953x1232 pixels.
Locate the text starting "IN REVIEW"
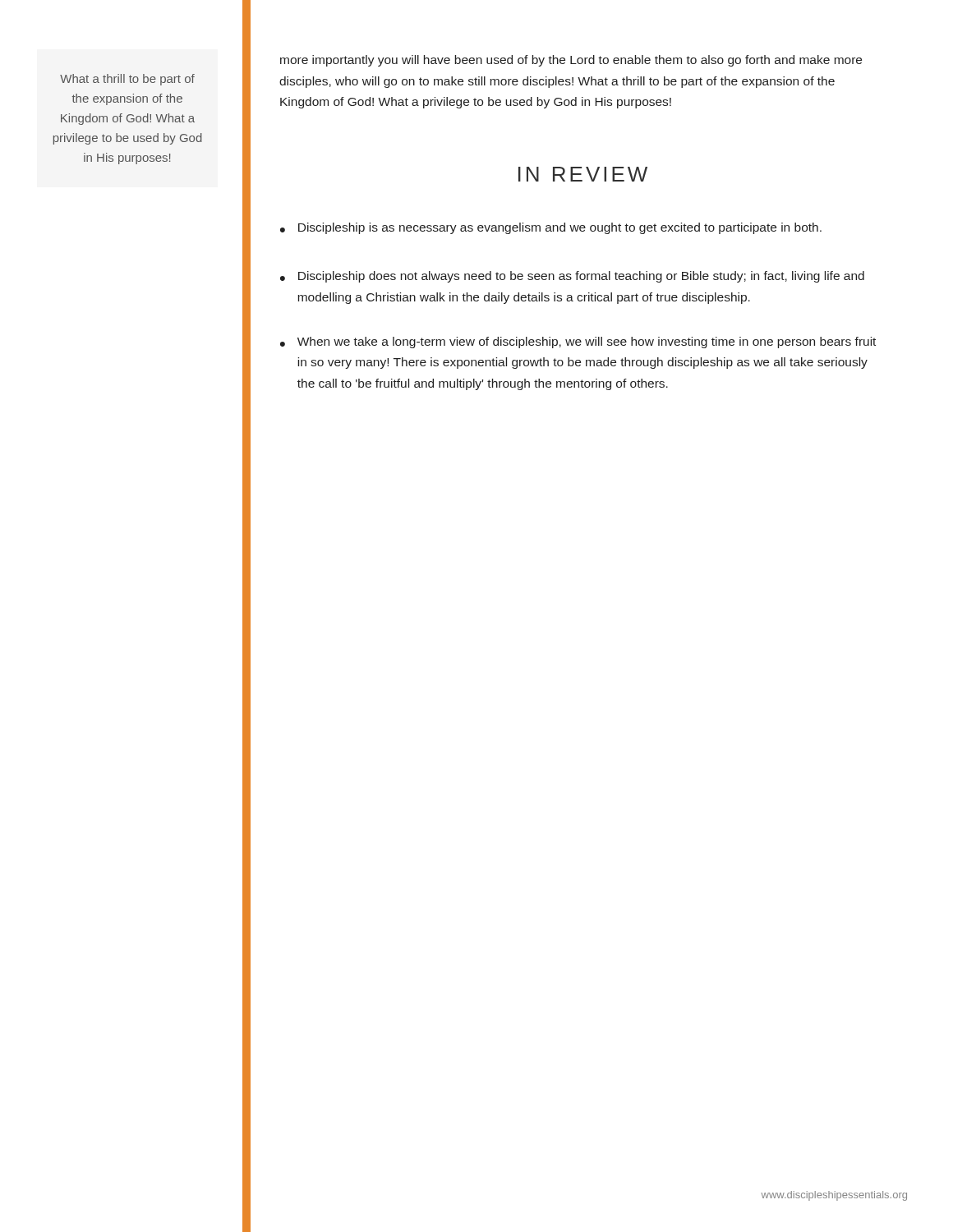583,174
